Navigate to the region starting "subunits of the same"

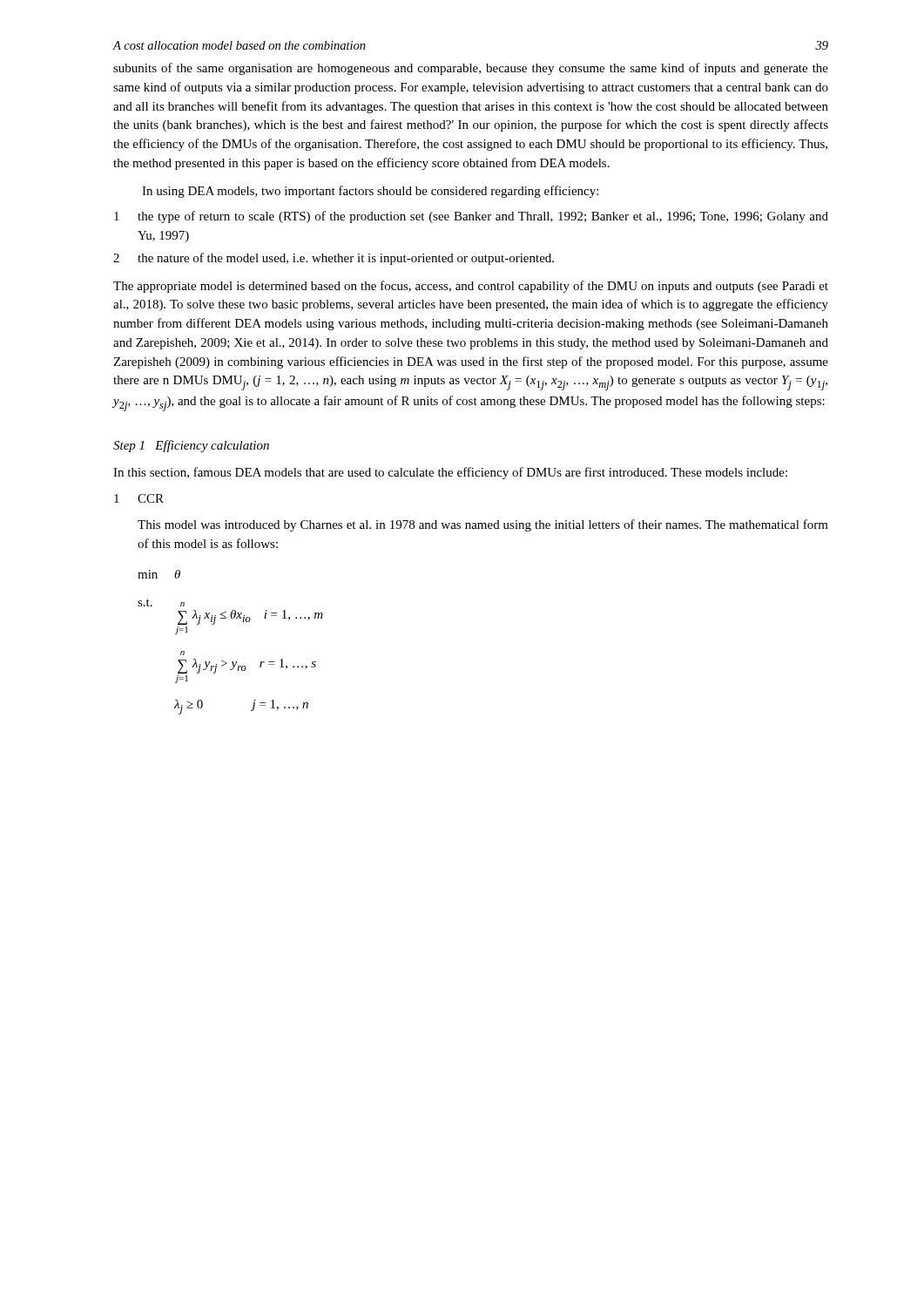click(471, 115)
